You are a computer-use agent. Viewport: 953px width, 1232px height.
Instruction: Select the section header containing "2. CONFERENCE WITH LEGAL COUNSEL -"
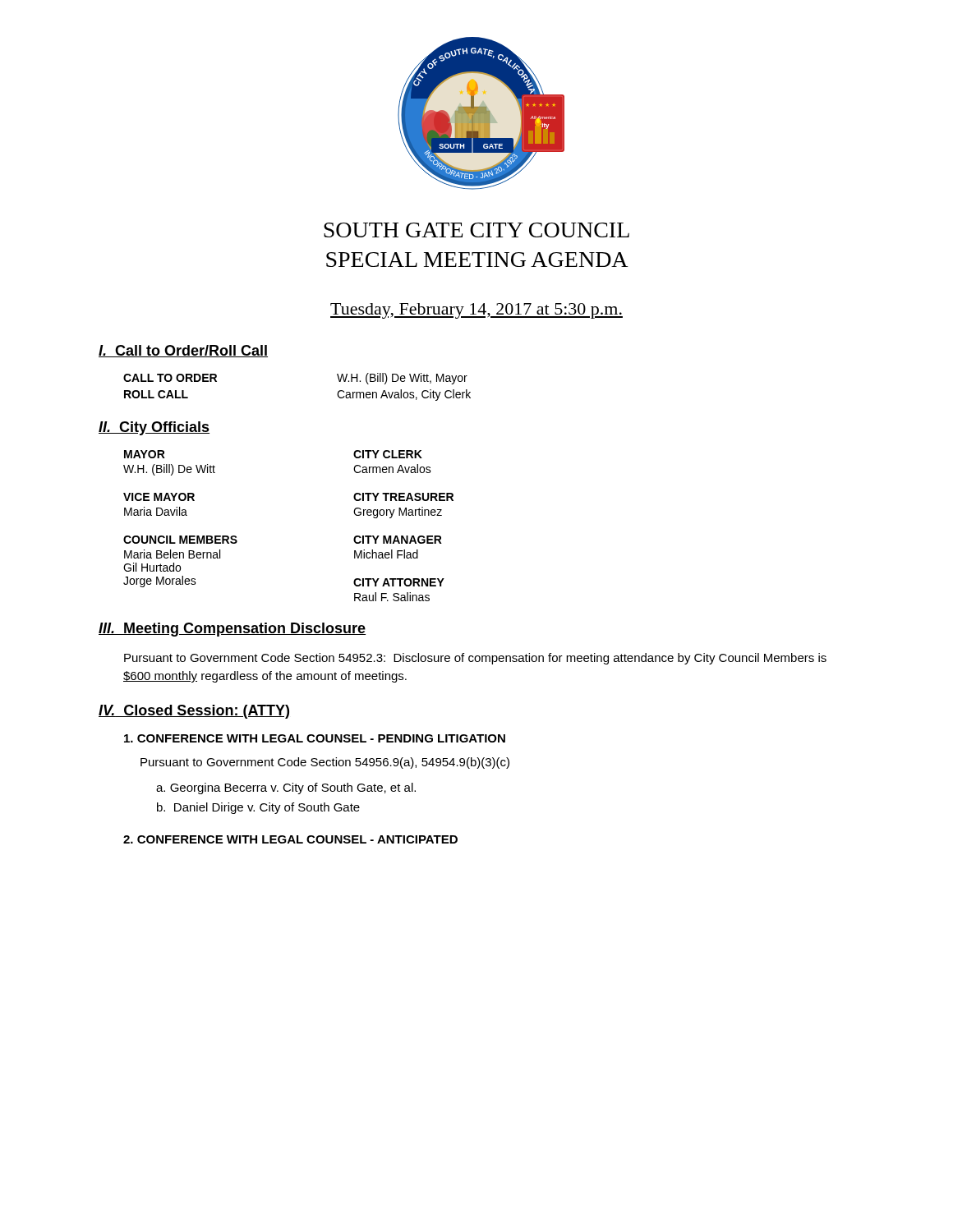tap(291, 839)
